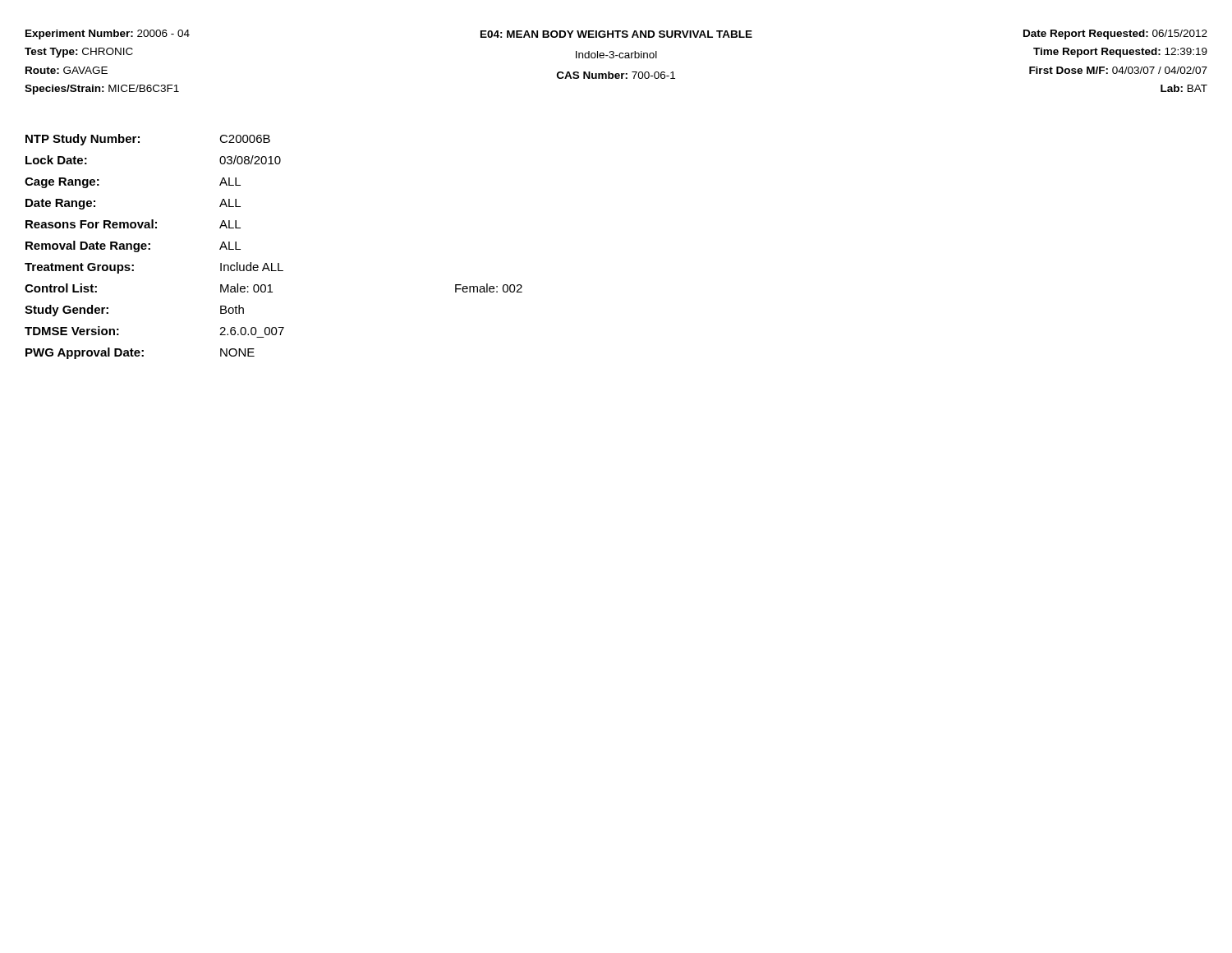
Task: Locate the text with the text "Lock Date: 03/08/2010"
Action: coord(50,160)
